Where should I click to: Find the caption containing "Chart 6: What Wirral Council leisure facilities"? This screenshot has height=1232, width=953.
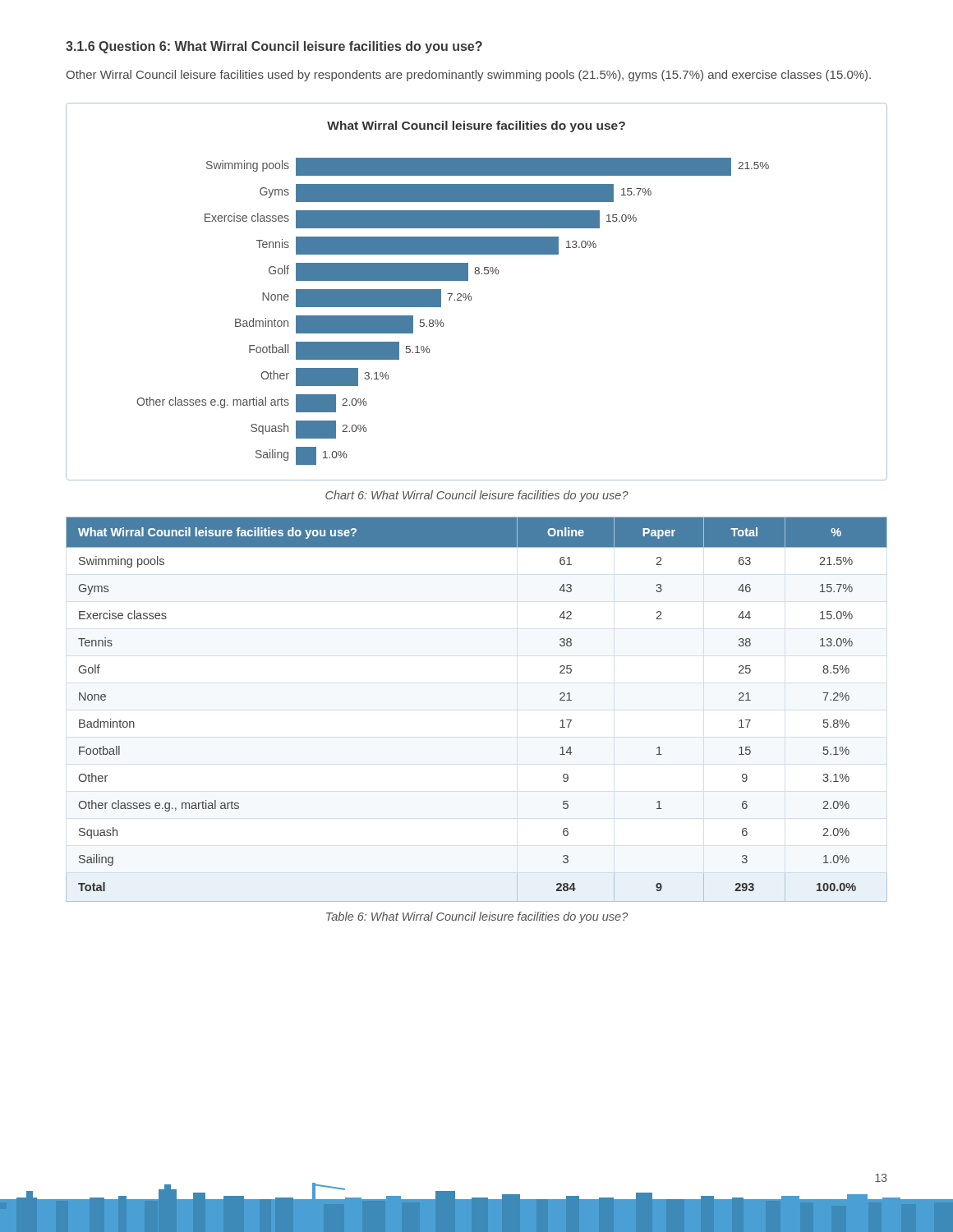[x=476, y=495]
